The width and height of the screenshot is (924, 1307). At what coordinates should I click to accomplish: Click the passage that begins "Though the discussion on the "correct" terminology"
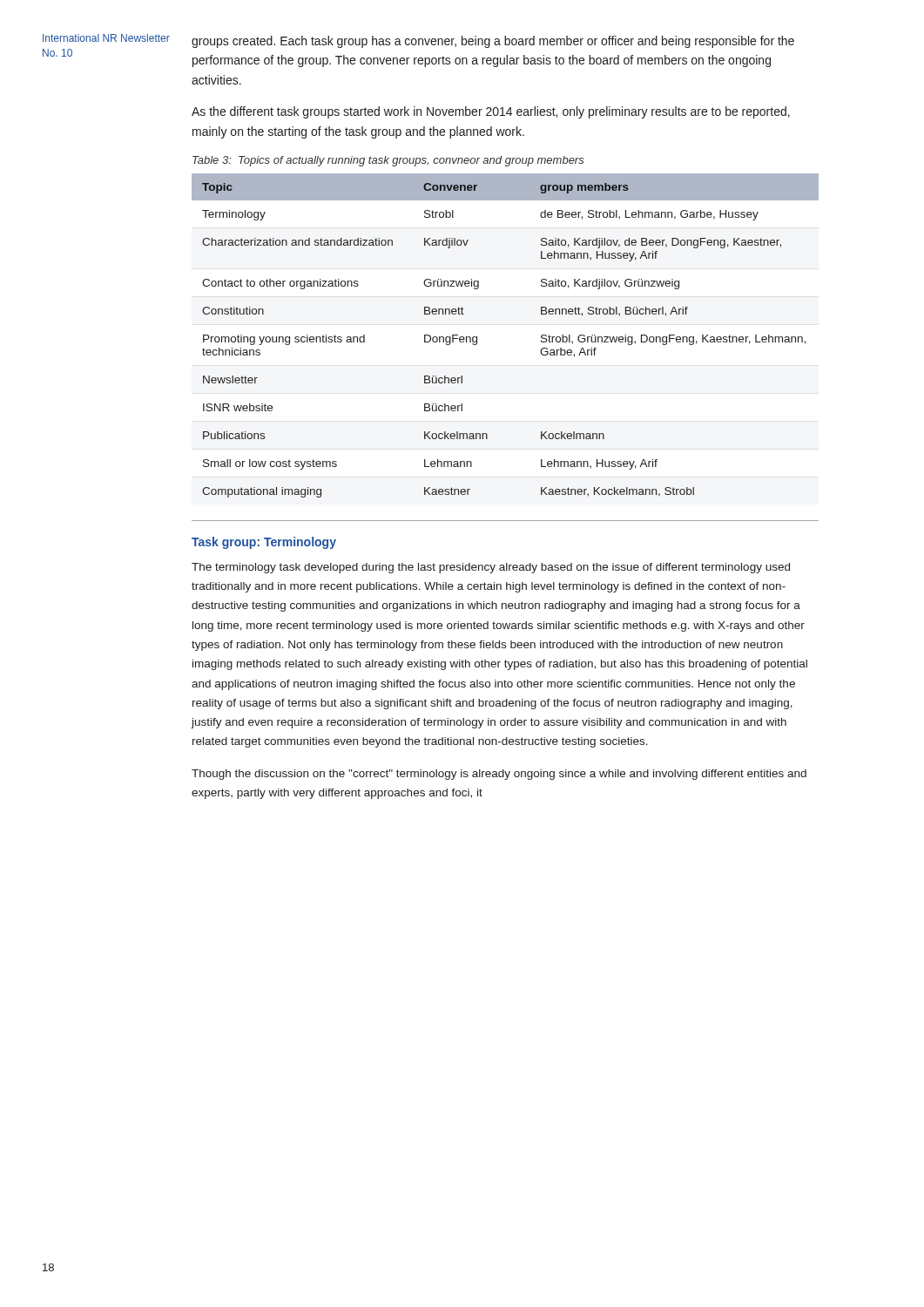pyautogui.click(x=499, y=783)
